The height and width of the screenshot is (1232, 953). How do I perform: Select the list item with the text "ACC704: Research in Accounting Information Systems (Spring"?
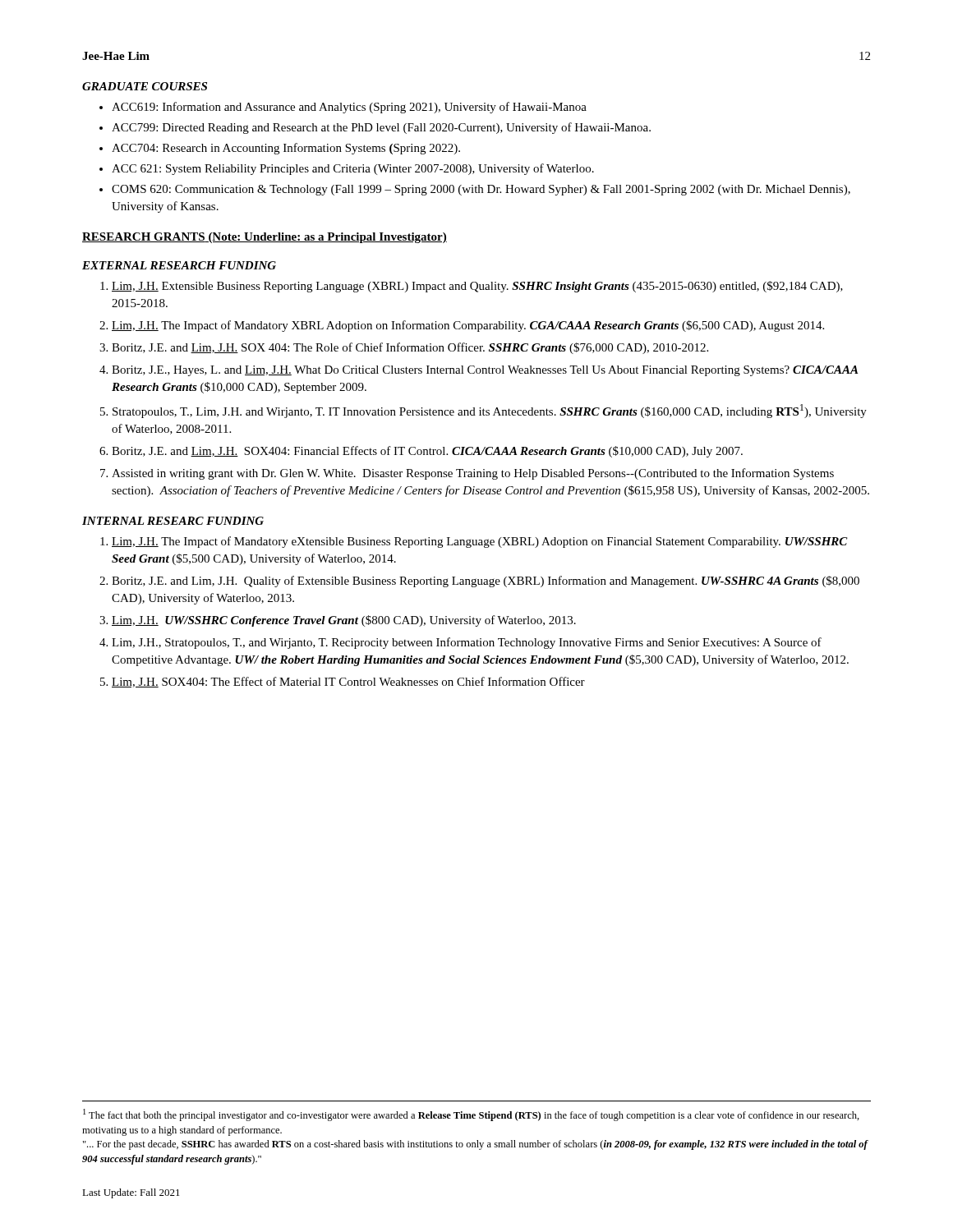[x=286, y=148]
